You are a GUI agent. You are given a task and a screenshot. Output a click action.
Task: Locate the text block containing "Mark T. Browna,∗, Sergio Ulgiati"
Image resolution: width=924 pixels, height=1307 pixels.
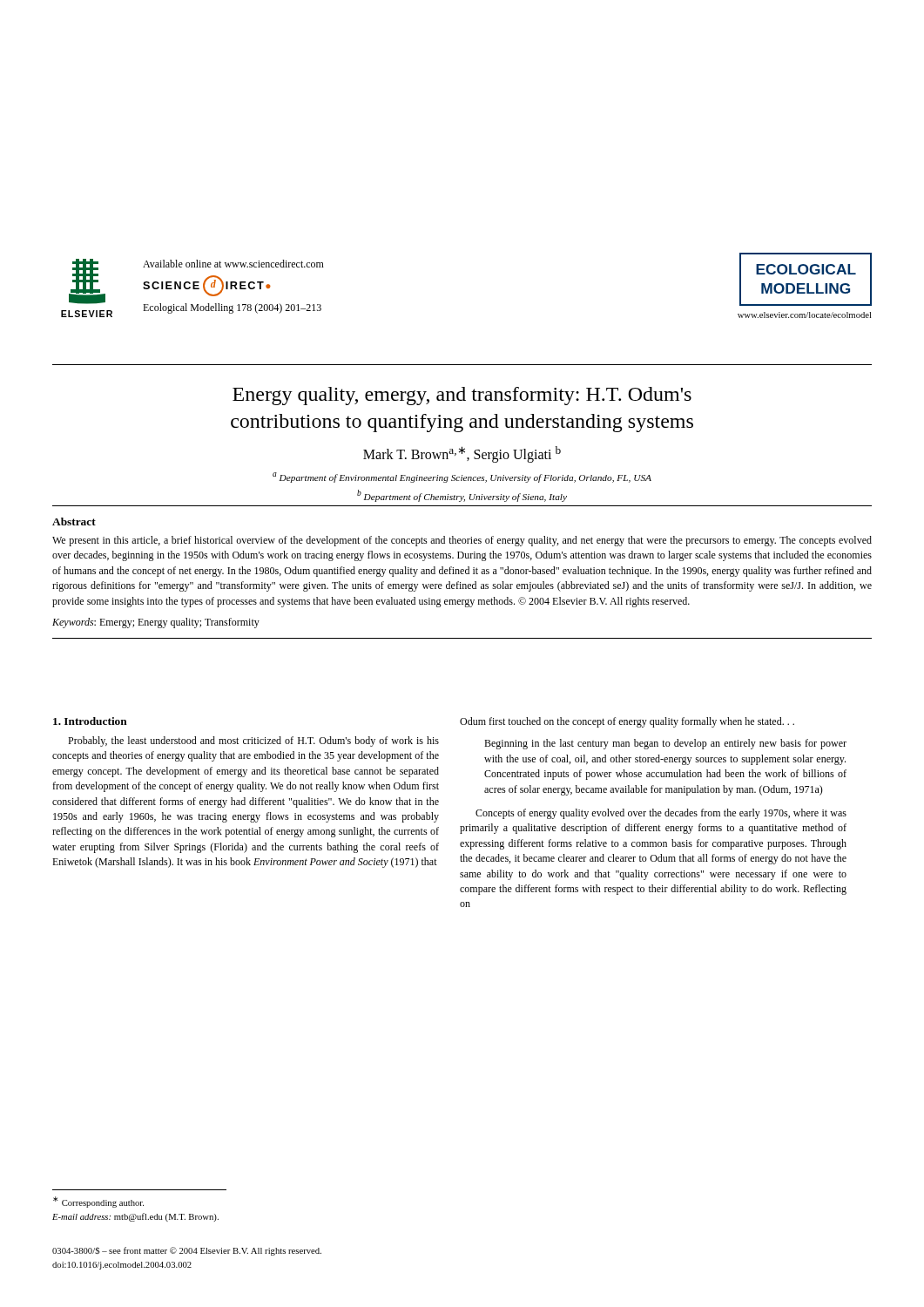click(462, 453)
